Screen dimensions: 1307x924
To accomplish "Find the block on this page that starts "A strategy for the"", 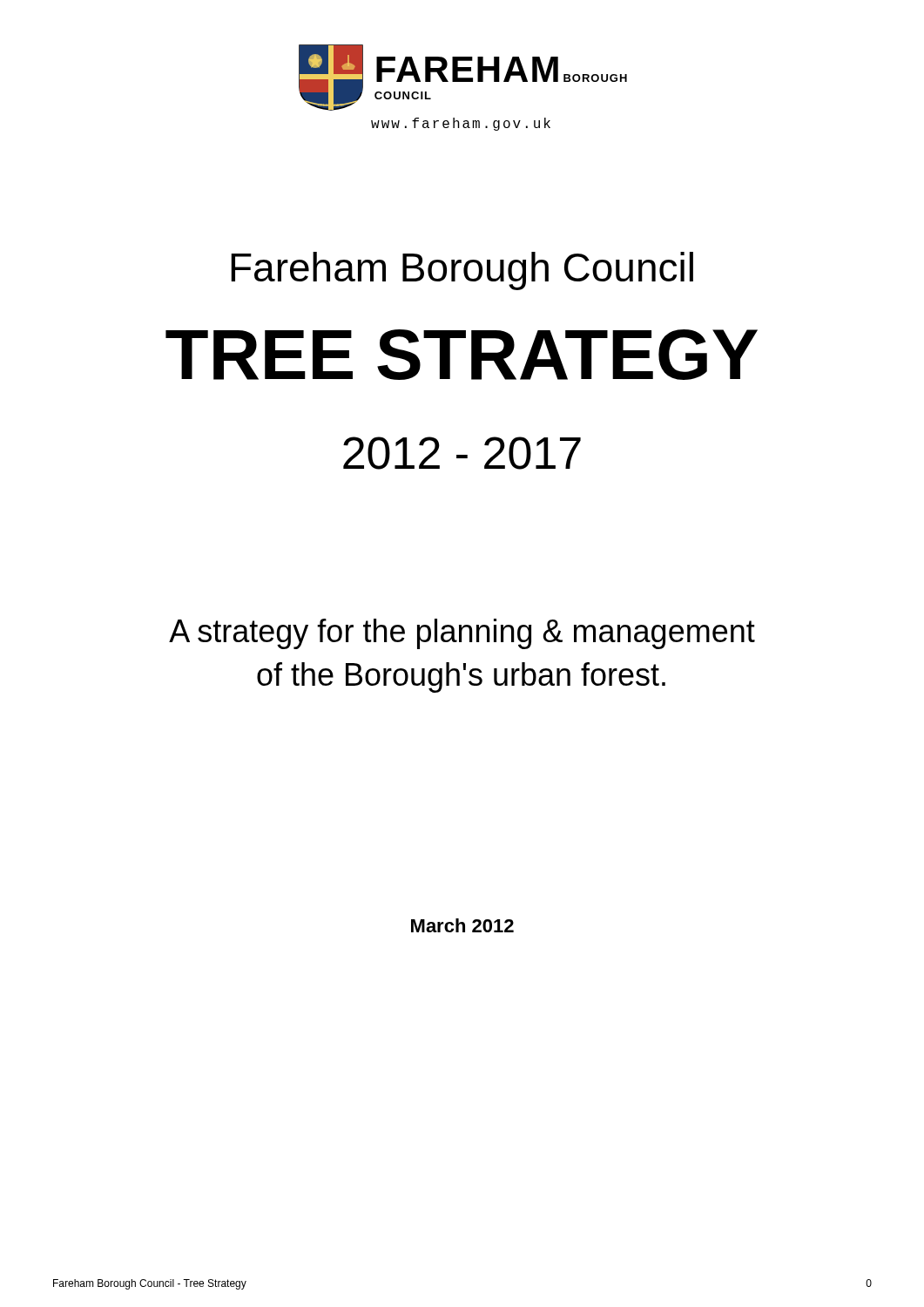I will (x=462, y=653).
